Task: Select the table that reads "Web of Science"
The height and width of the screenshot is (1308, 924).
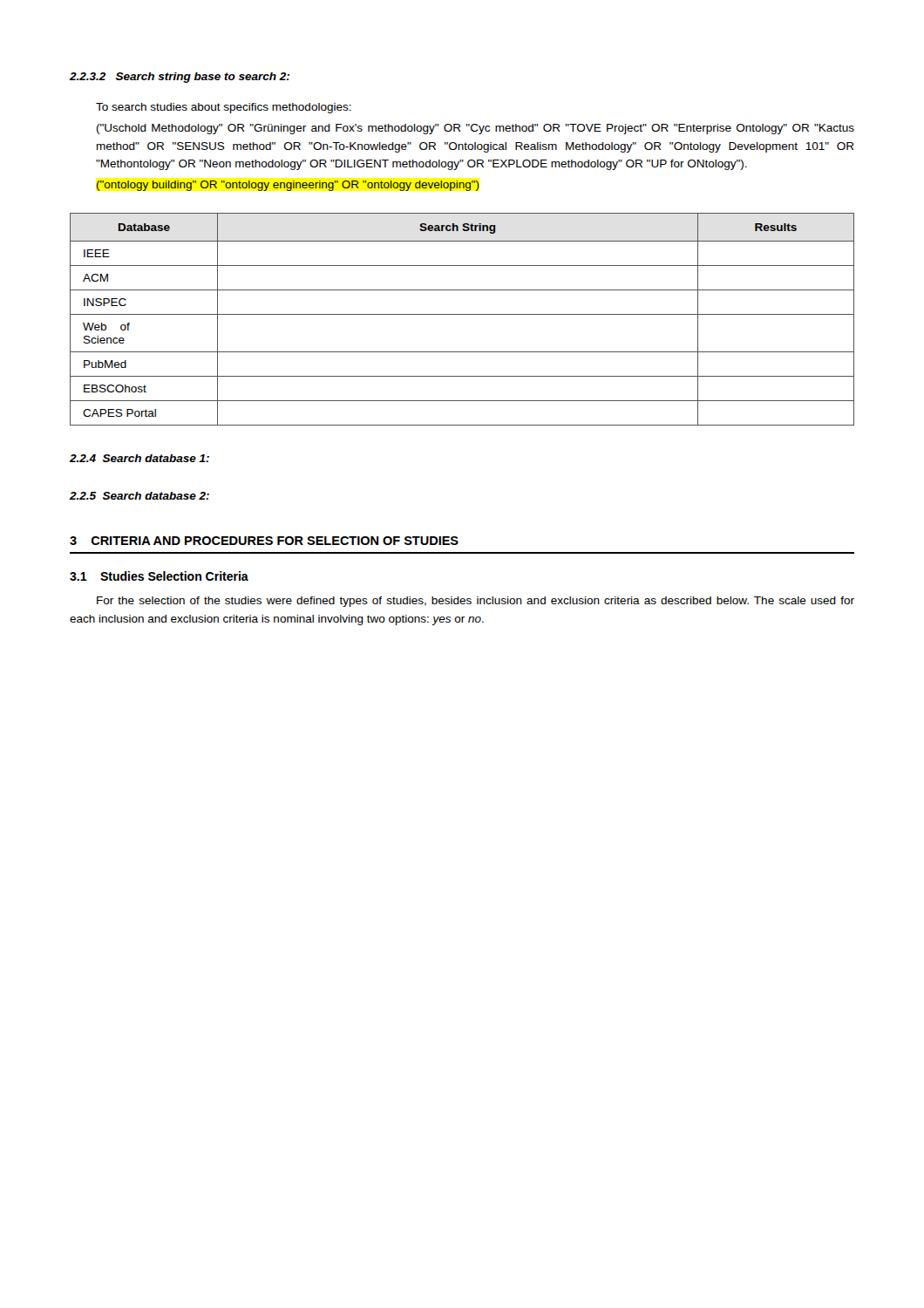Action: [462, 319]
